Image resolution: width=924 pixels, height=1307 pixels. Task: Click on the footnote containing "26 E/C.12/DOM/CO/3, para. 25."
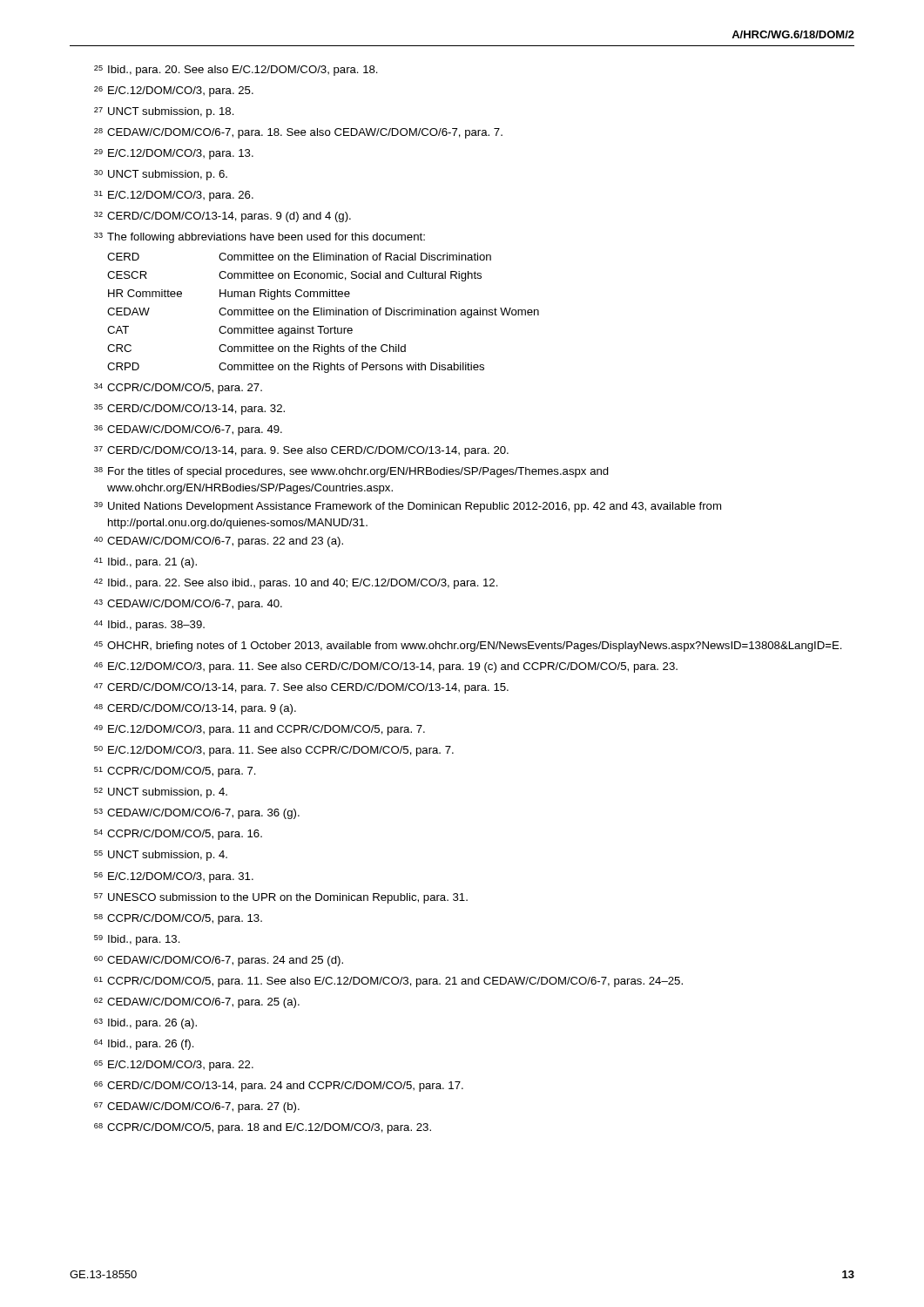click(x=174, y=91)
